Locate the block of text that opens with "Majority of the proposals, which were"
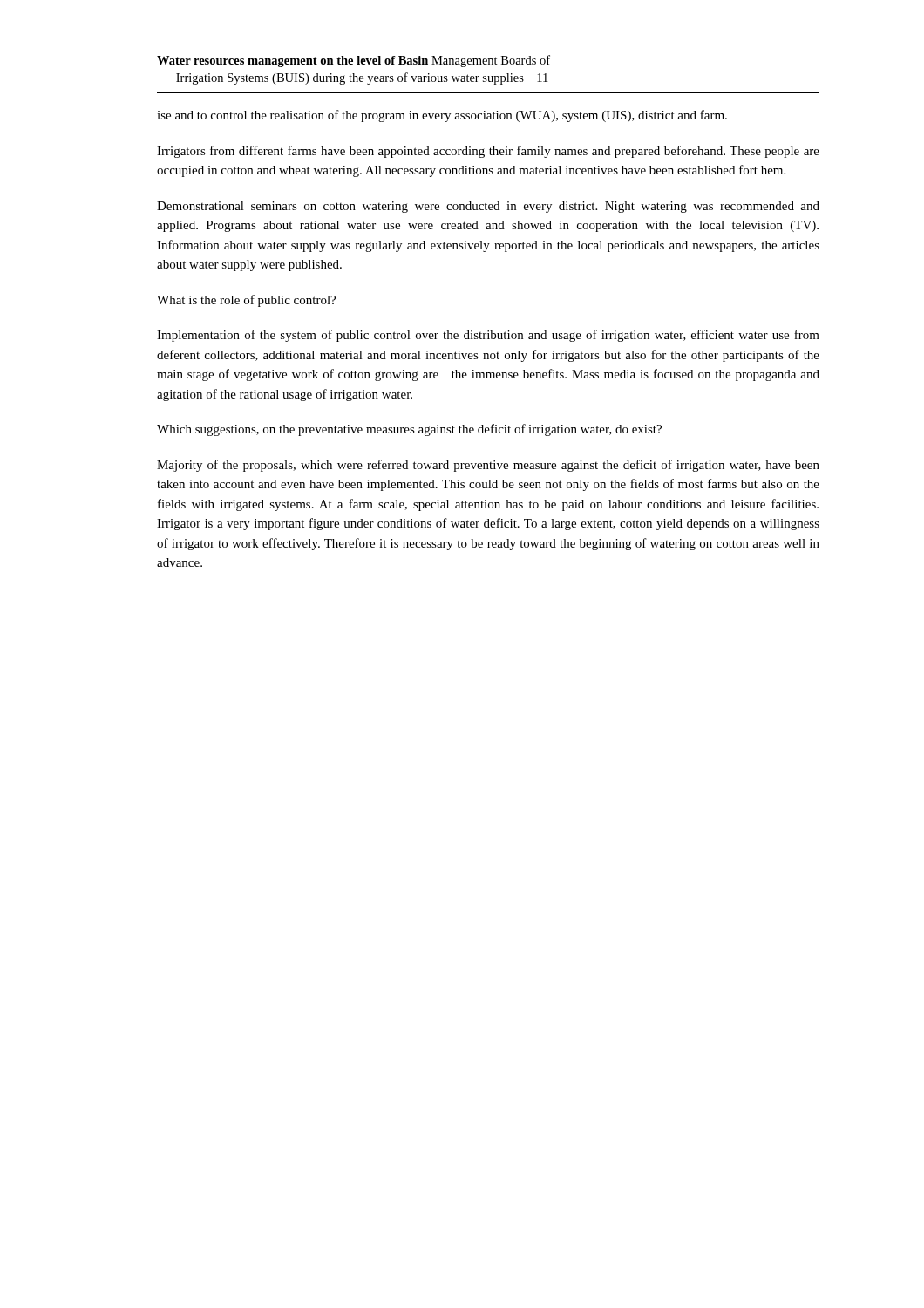This screenshot has width=924, height=1308. [x=488, y=514]
